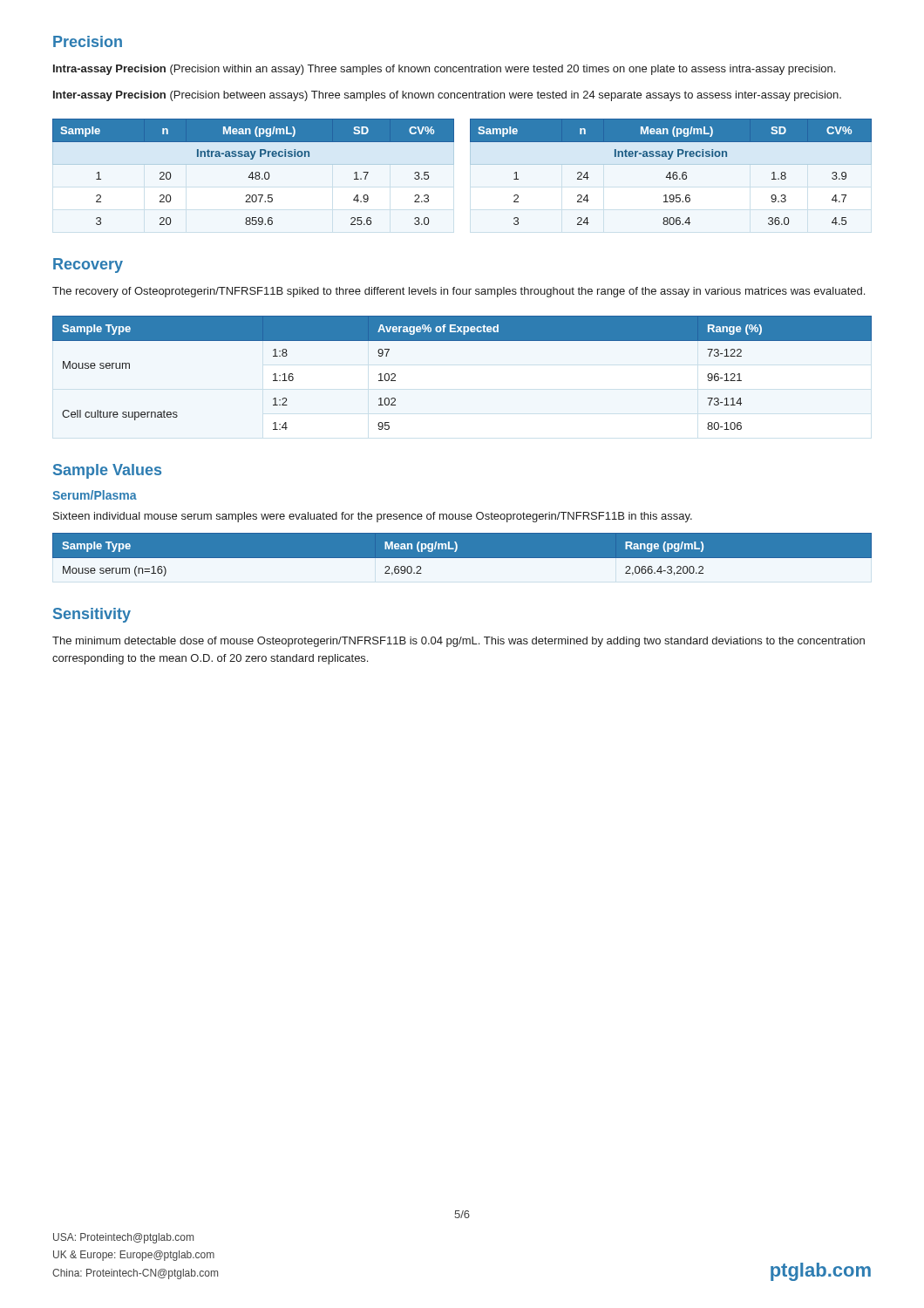924x1308 pixels.
Task: Point to the text starting "The minimum detectable"
Action: pyautogui.click(x=459, y=649)
